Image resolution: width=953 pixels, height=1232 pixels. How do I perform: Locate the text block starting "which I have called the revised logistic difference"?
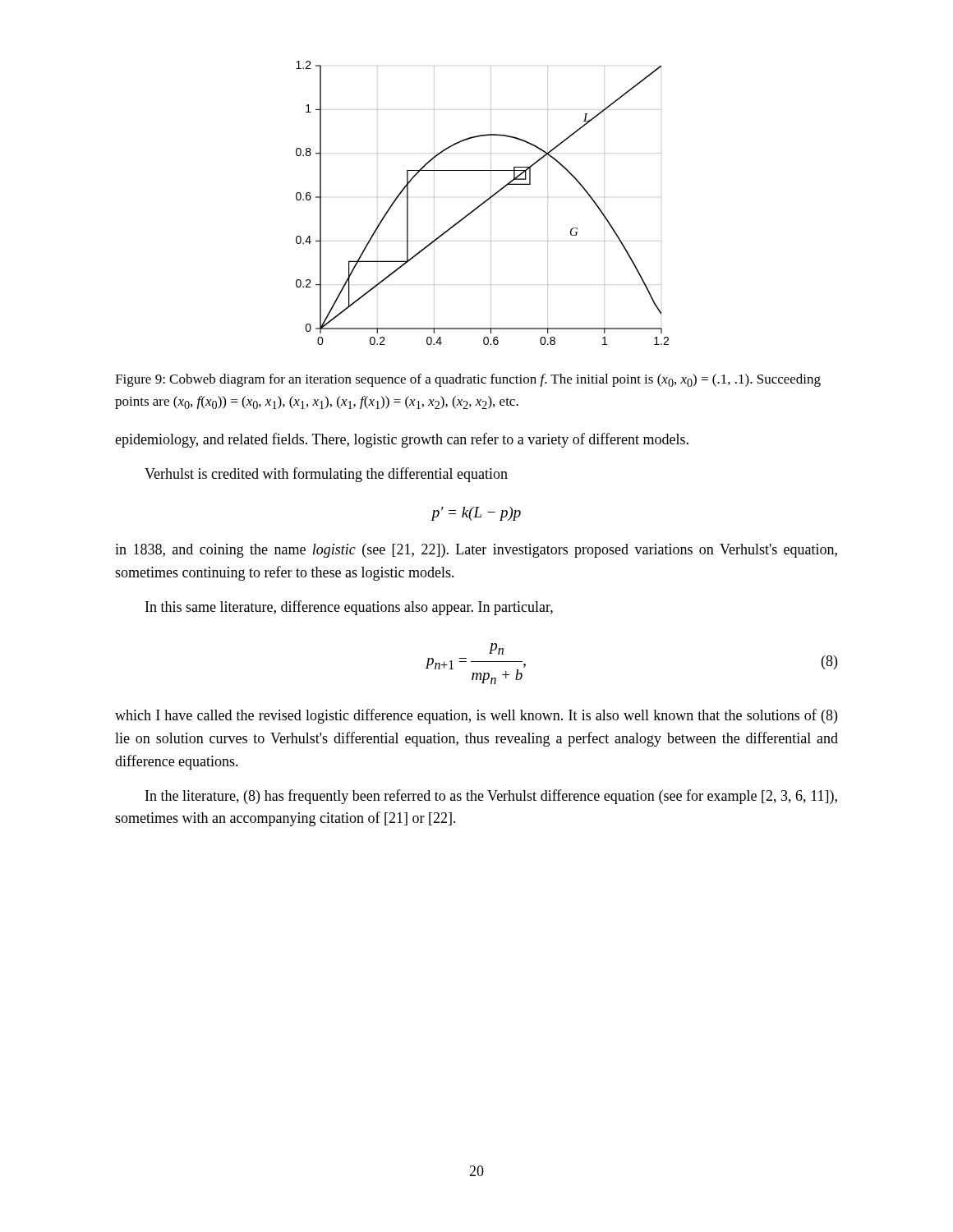pos(476,738)
